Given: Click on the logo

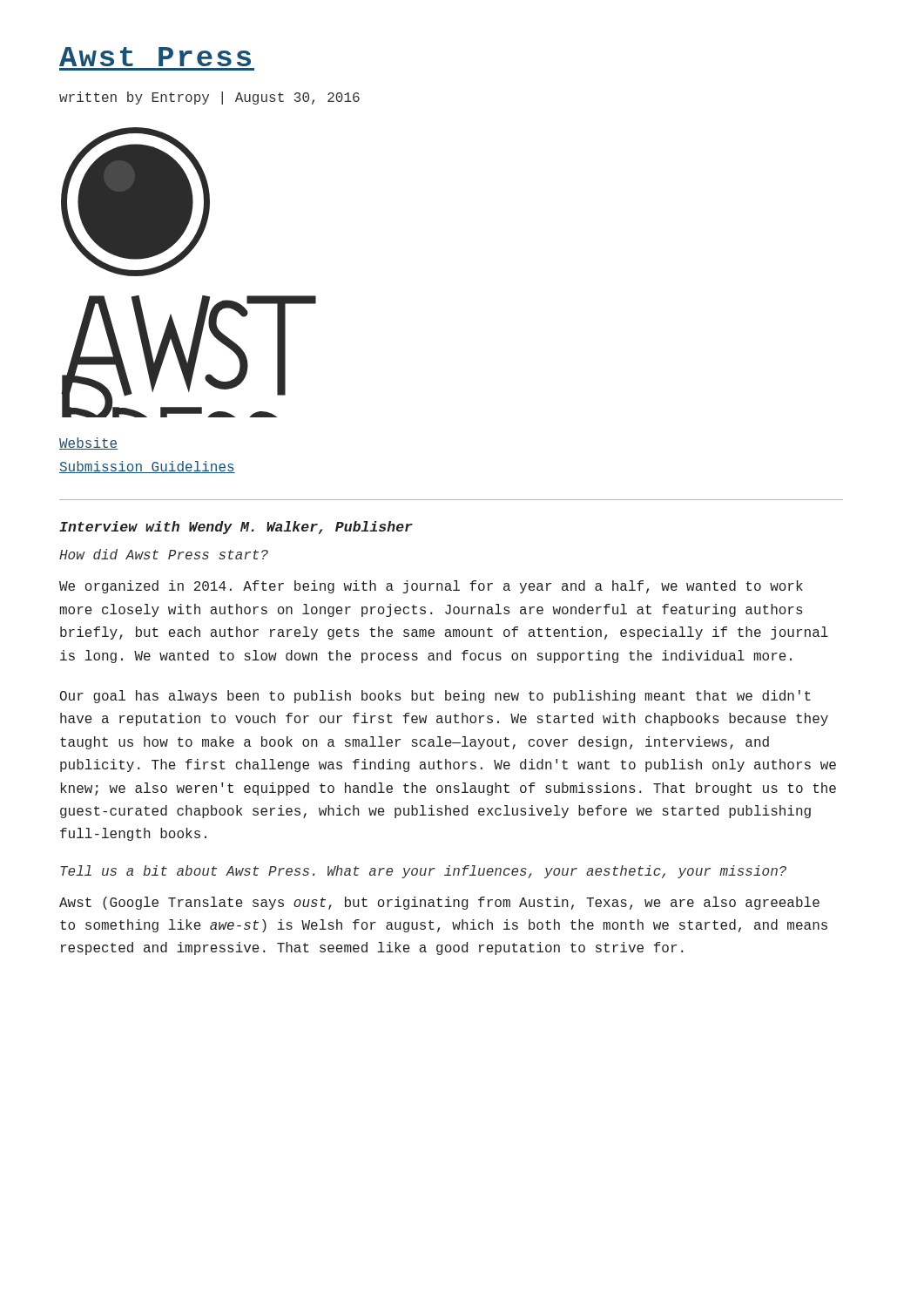Looking at the screenshot, I should pyautogui.click(x=451, y=271).
